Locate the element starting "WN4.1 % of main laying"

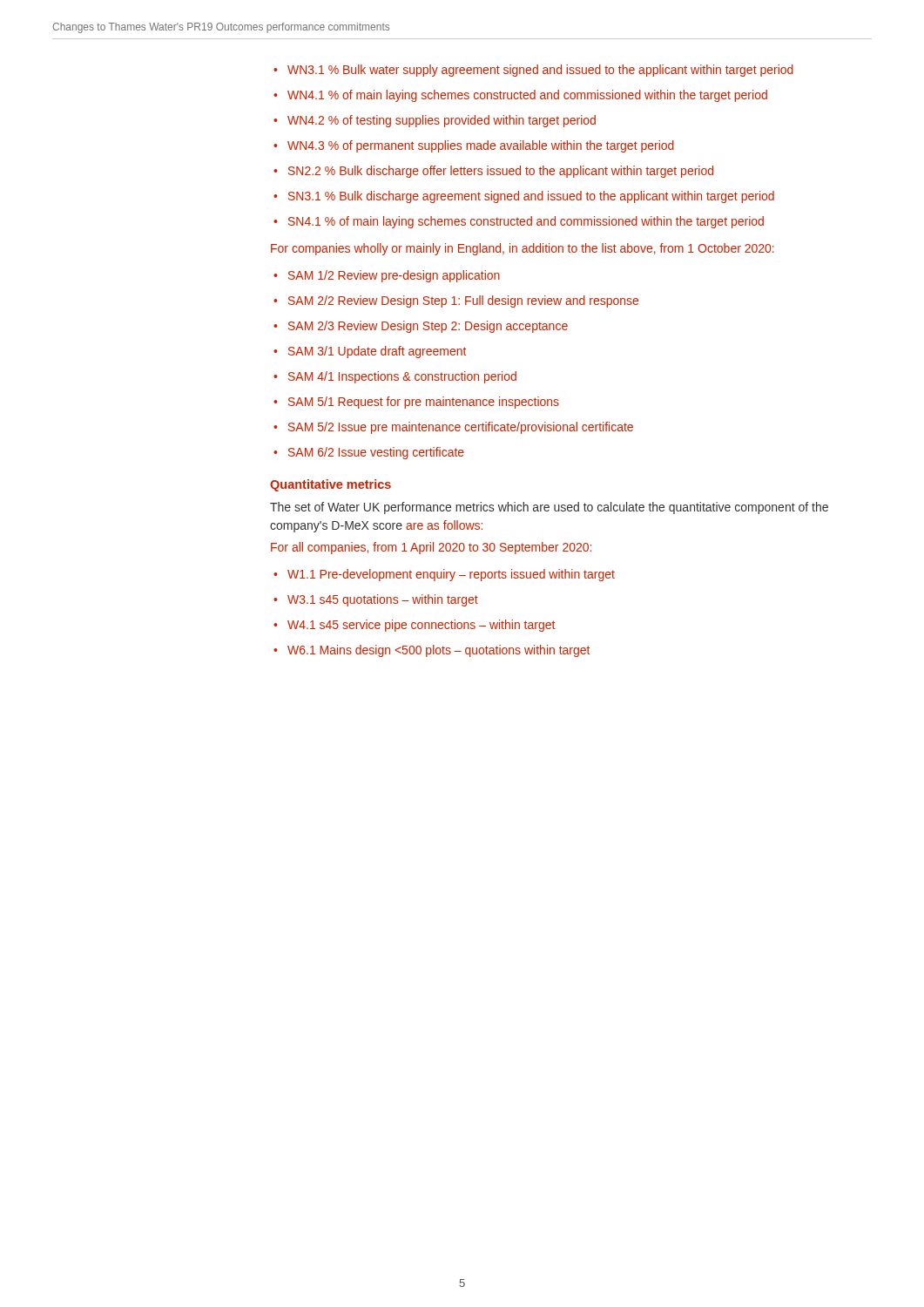click(528, 95)
